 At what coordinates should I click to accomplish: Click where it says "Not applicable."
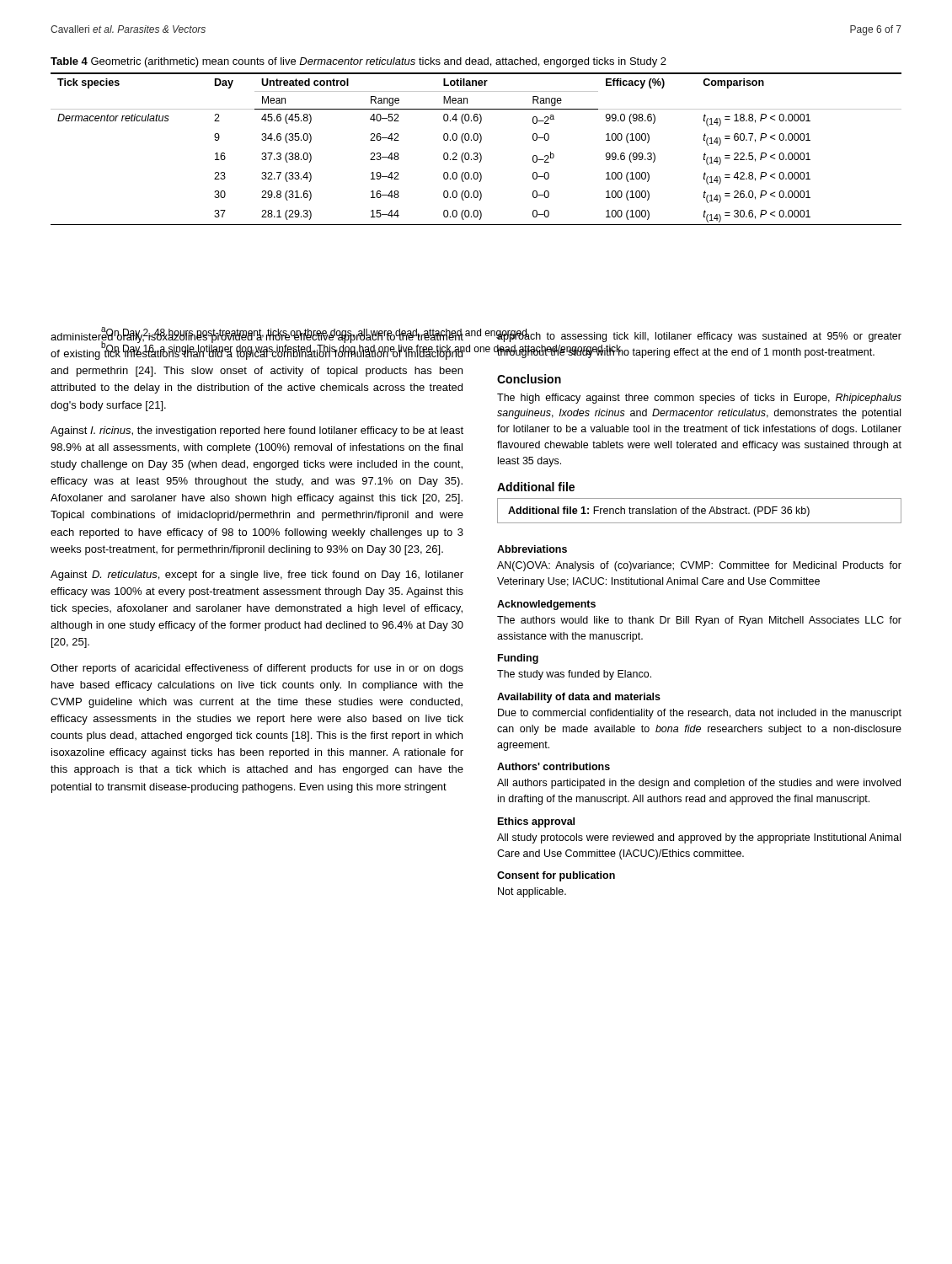pos(532,892)
